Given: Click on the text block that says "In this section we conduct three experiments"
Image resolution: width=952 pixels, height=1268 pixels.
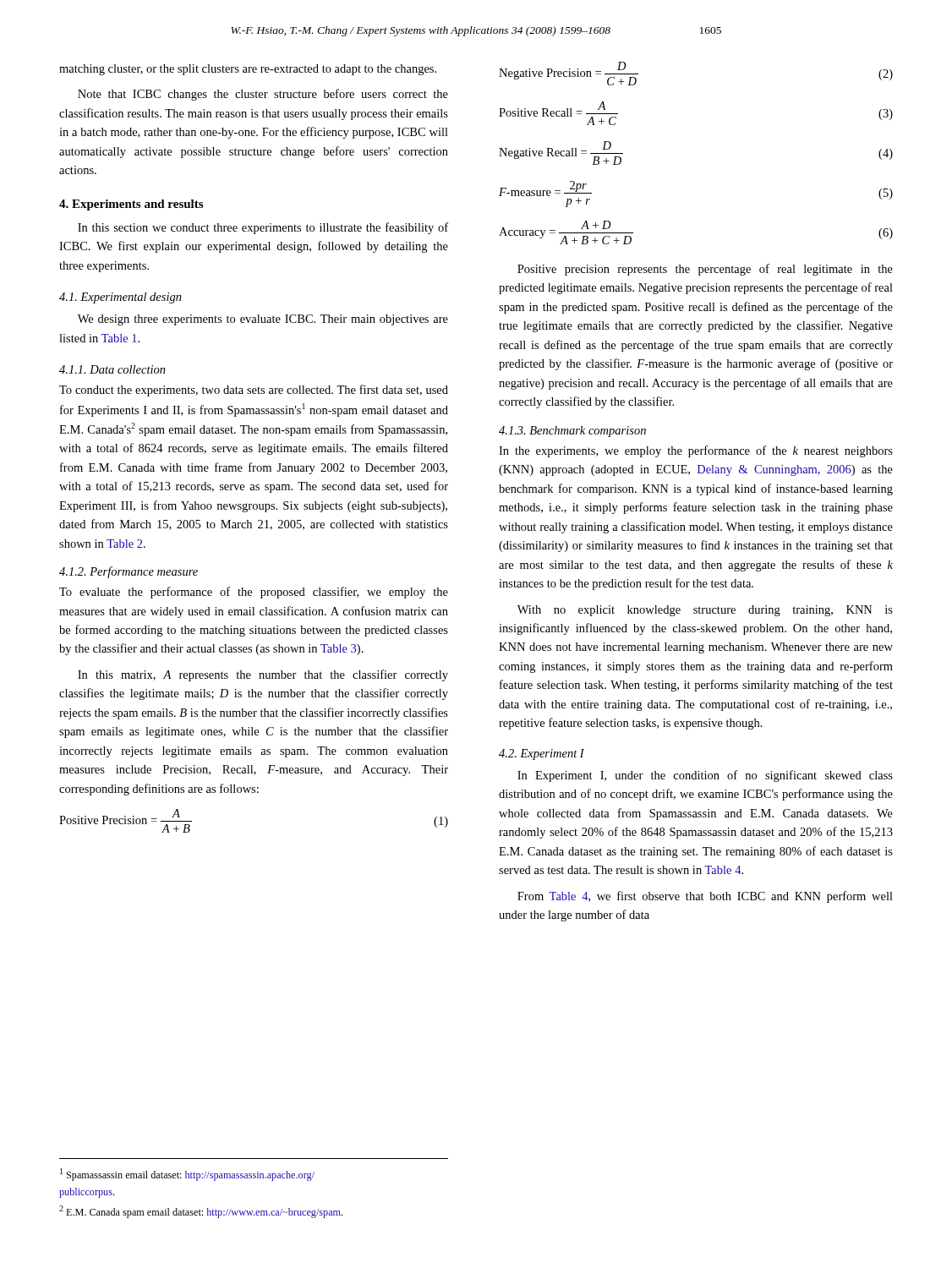Looking at the screenshot, I should [254, 246].
